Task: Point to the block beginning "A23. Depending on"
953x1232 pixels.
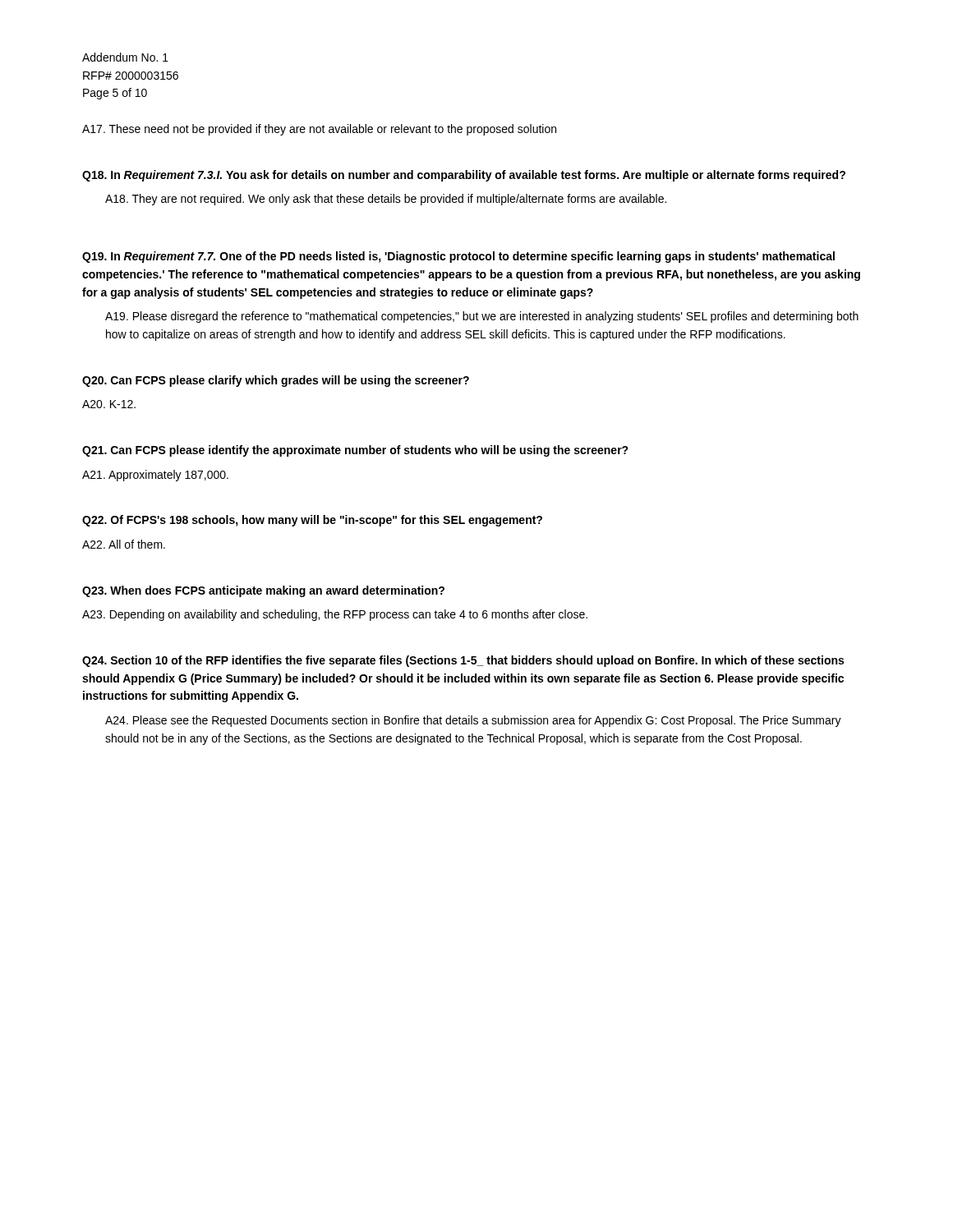Action: click(x=335, y=615)
